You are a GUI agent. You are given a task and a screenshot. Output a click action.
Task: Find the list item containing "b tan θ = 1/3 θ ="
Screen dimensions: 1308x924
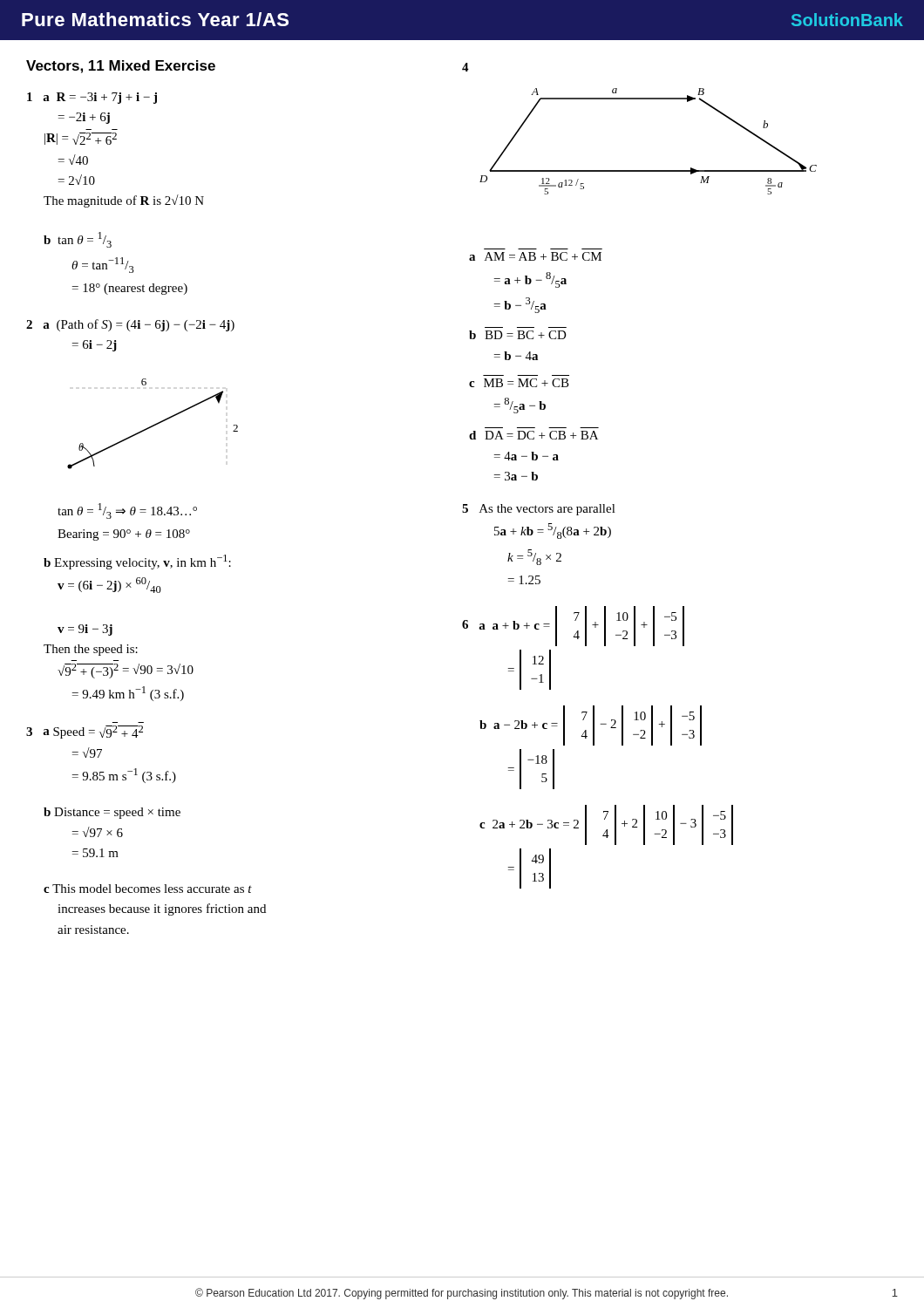click(116, 262)
